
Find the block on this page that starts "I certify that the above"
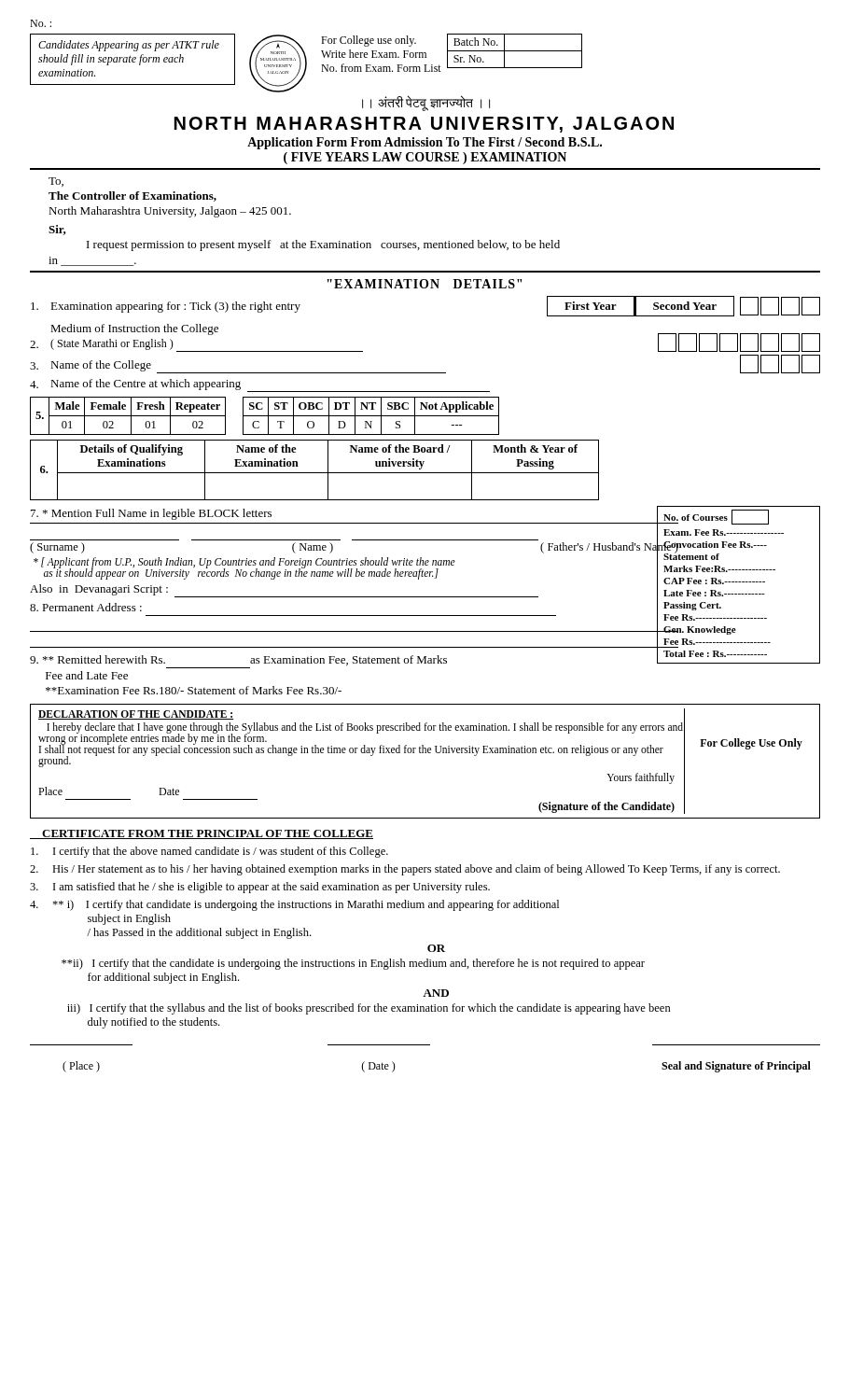coord(209,852)
